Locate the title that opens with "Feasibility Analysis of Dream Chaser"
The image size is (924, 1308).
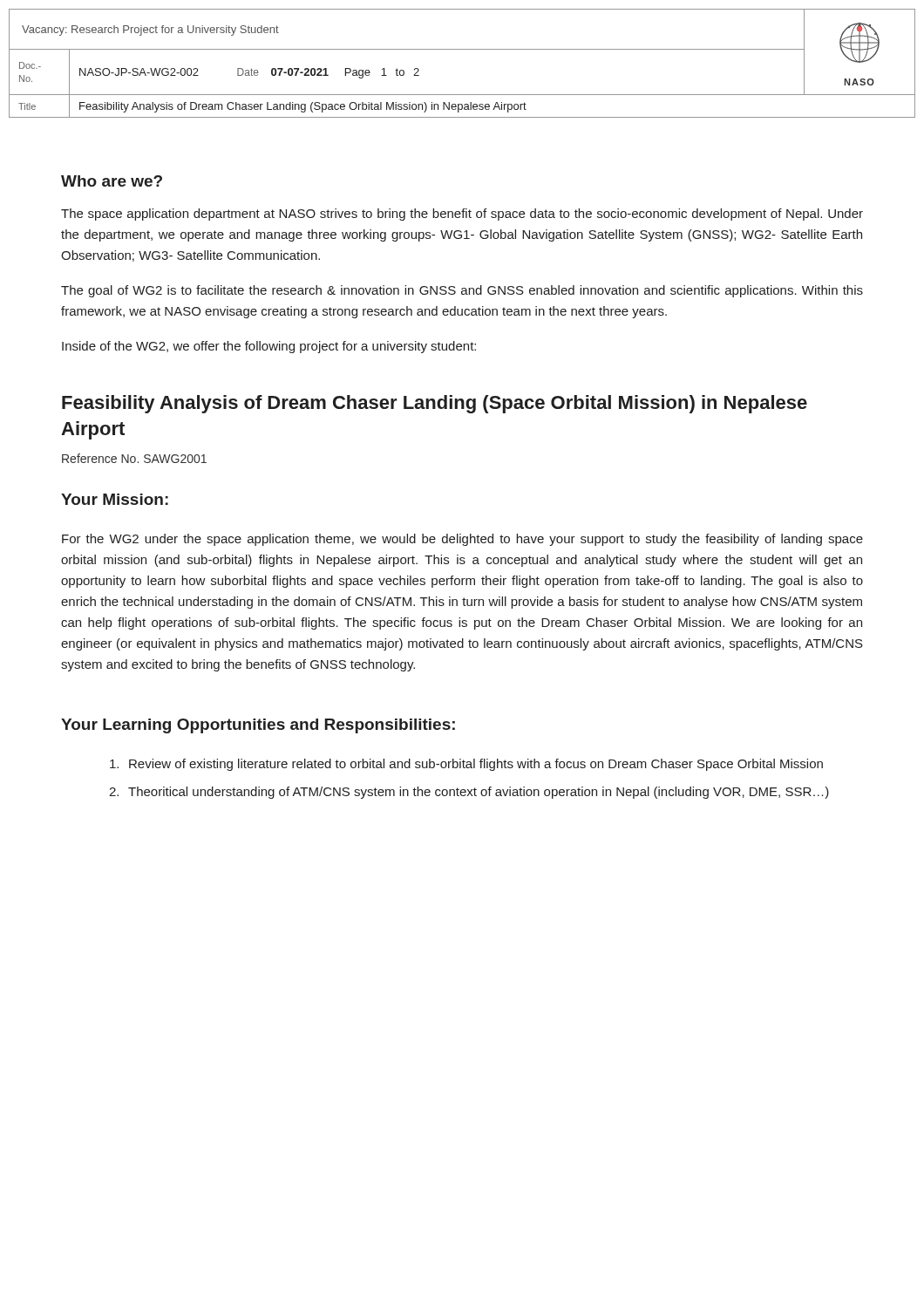coord(434,415)
